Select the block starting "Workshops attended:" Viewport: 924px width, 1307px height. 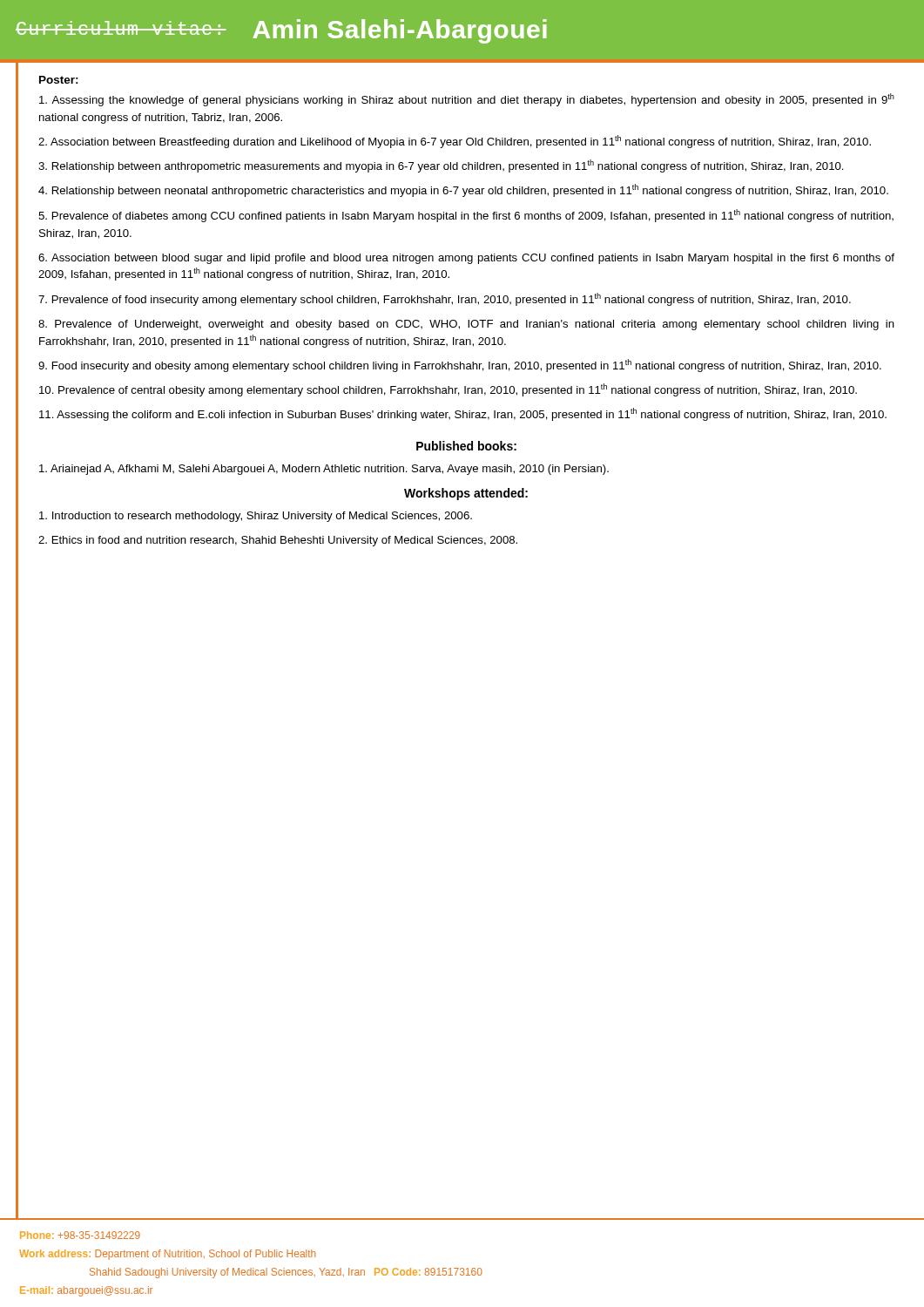click(466, 493)
